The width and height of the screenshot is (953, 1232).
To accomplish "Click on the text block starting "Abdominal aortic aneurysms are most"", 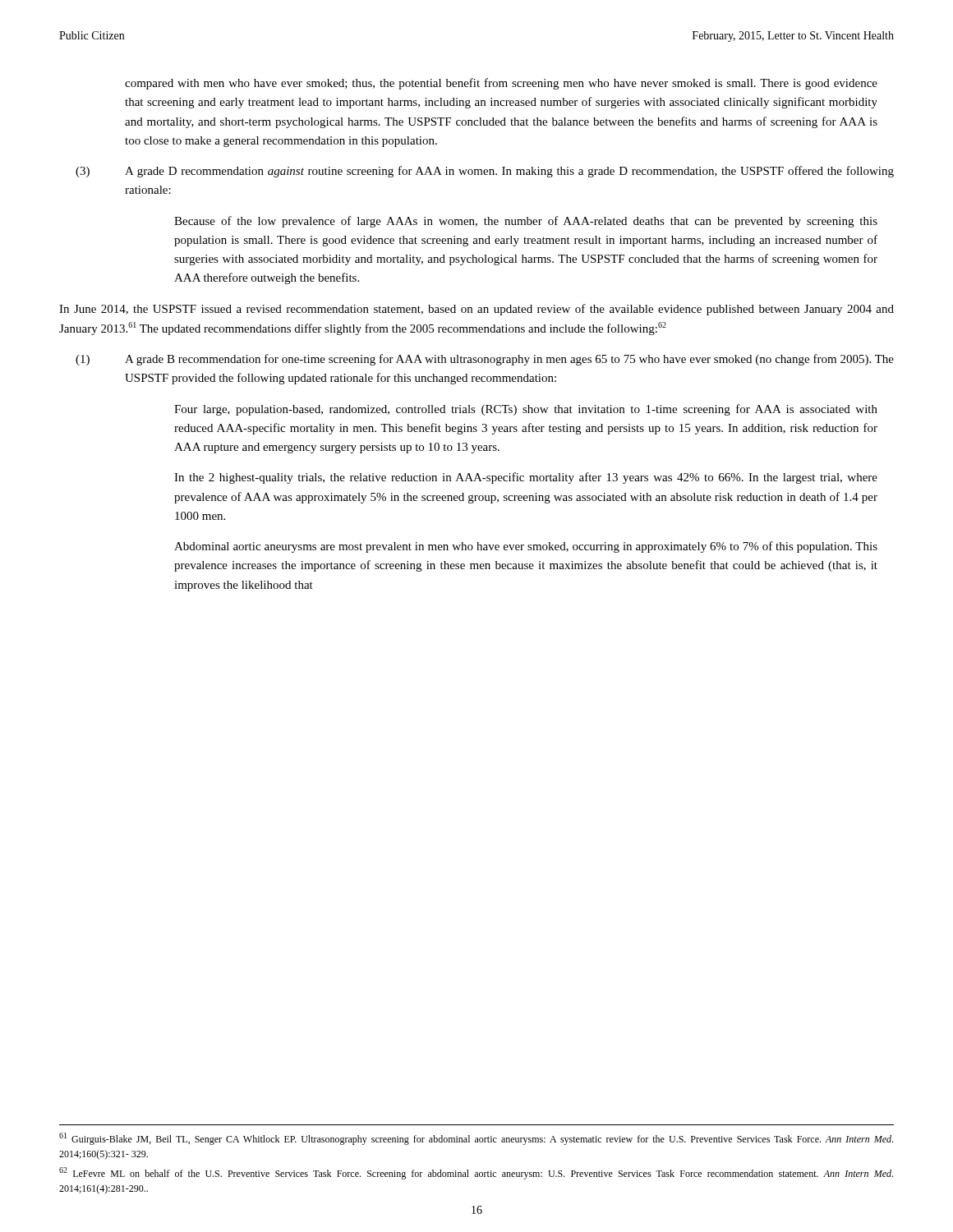I will (526, 565).
